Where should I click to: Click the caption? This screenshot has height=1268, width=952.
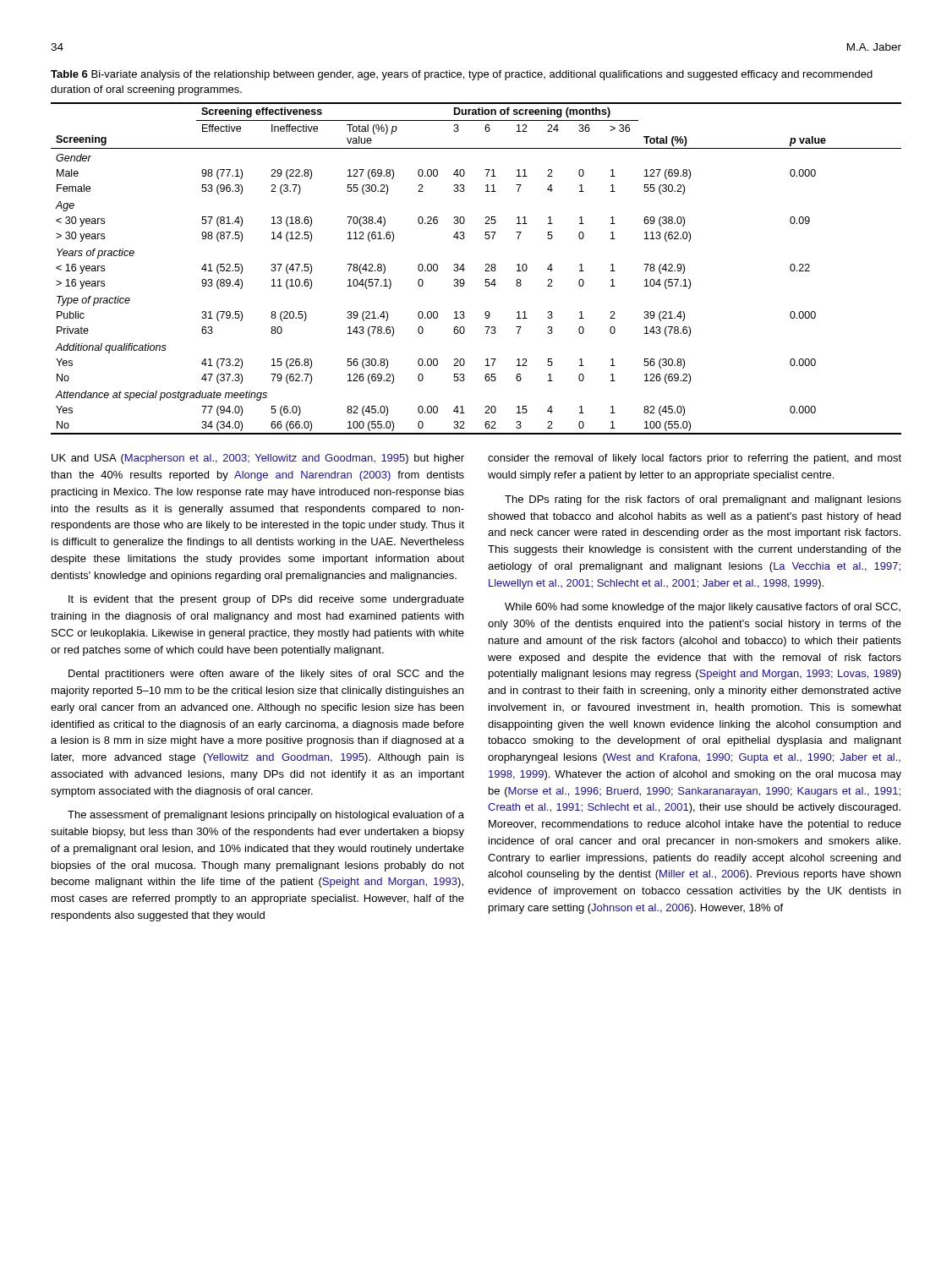coord(462,82)
